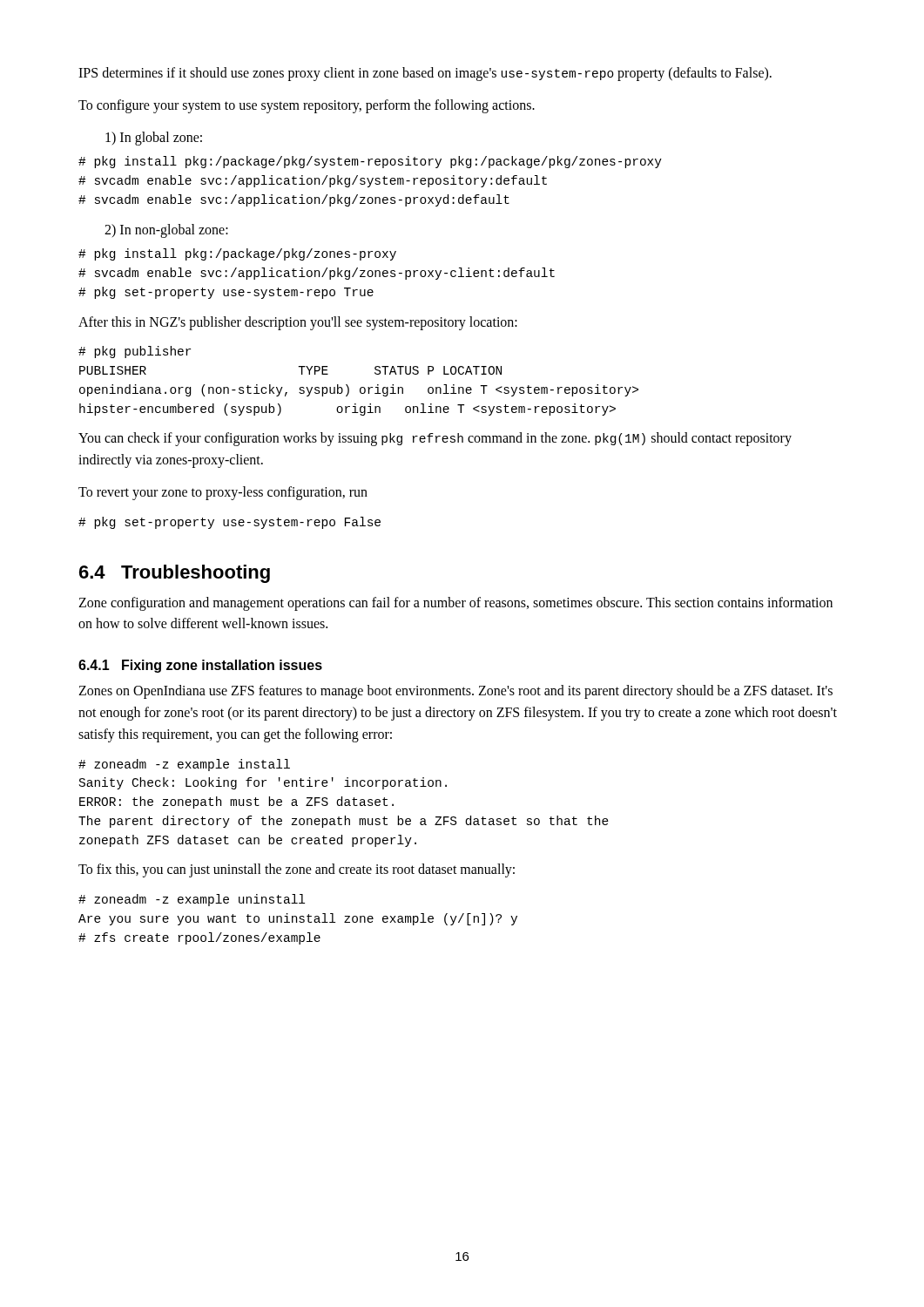Select the text block starting "6.4.1 Fixing zone"
924x1307 pixels.
click(200, 665)
